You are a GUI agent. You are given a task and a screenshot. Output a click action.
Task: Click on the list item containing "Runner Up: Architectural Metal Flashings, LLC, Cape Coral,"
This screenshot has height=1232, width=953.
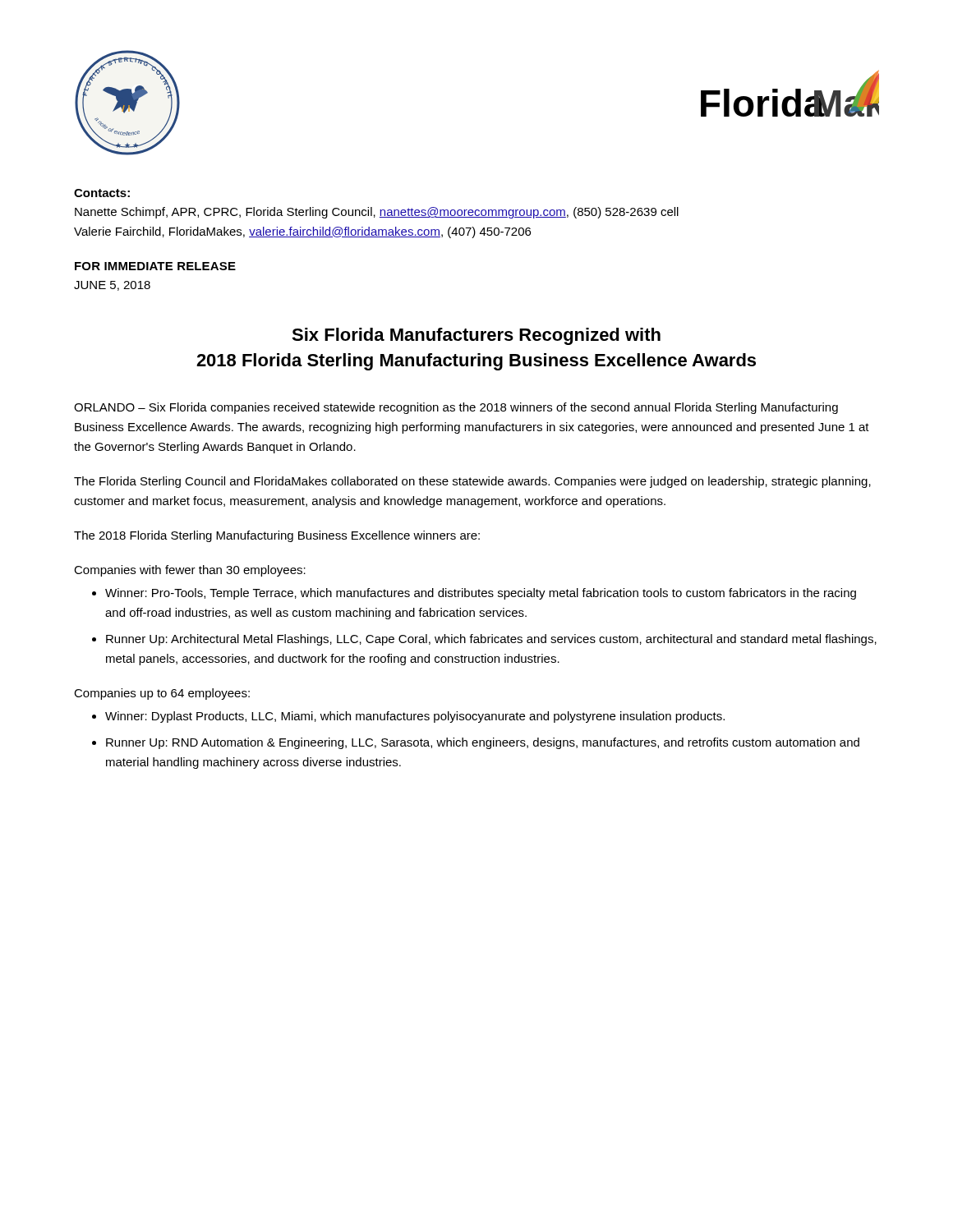(x=491, y=649)
